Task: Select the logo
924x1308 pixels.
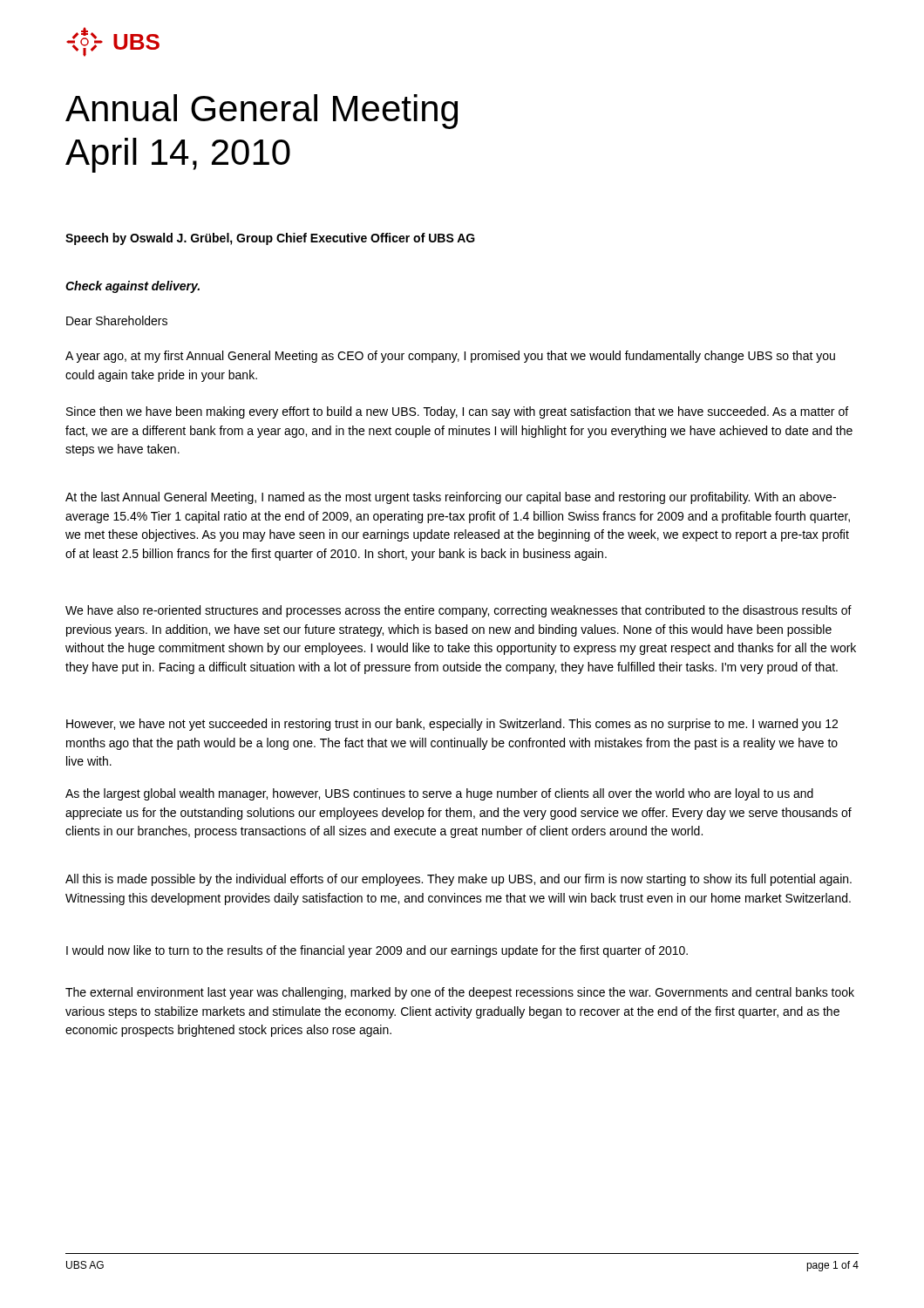Action: click(x=113, y=42)
